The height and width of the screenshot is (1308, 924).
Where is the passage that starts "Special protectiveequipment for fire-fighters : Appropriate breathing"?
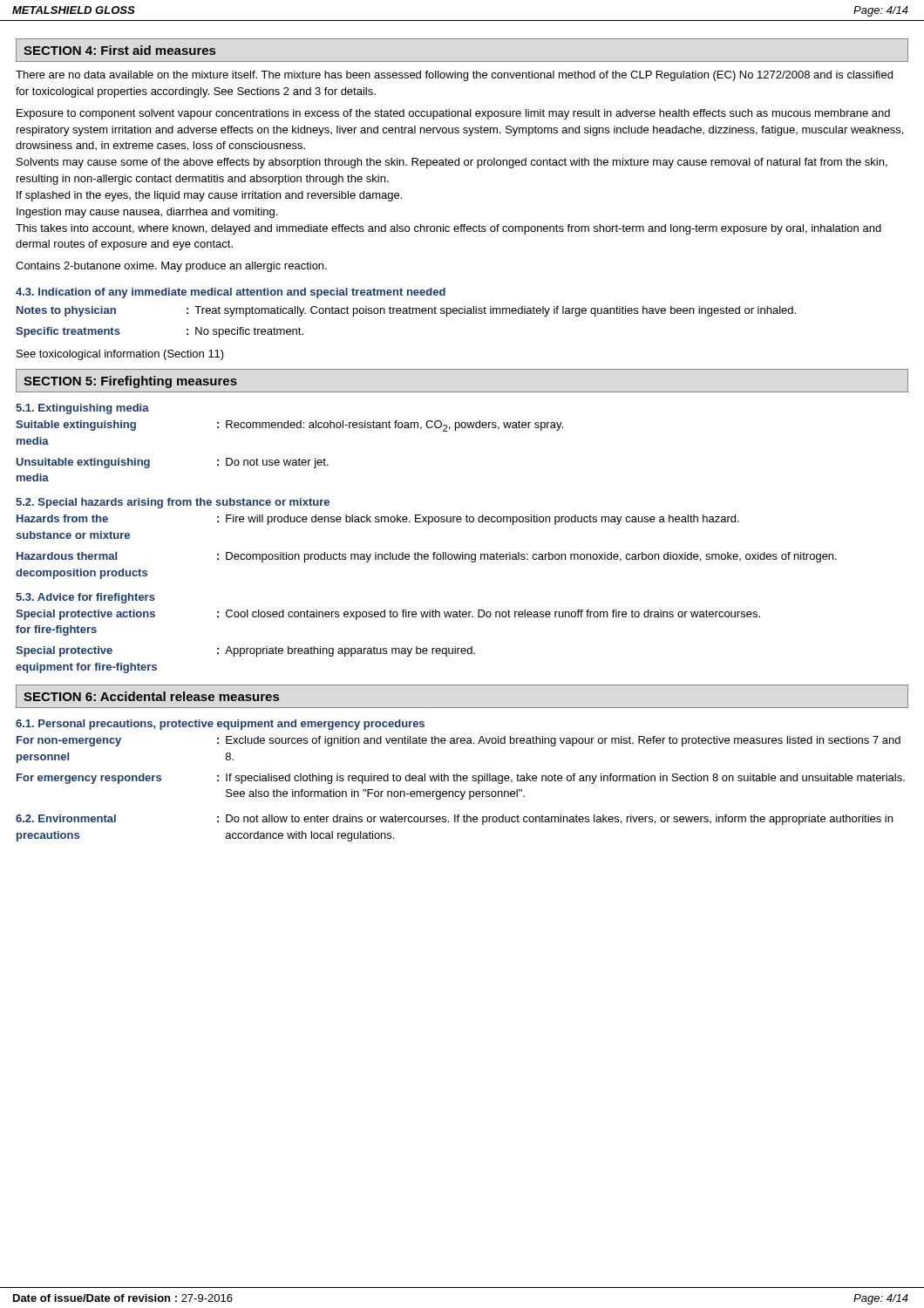click(462, 659)
